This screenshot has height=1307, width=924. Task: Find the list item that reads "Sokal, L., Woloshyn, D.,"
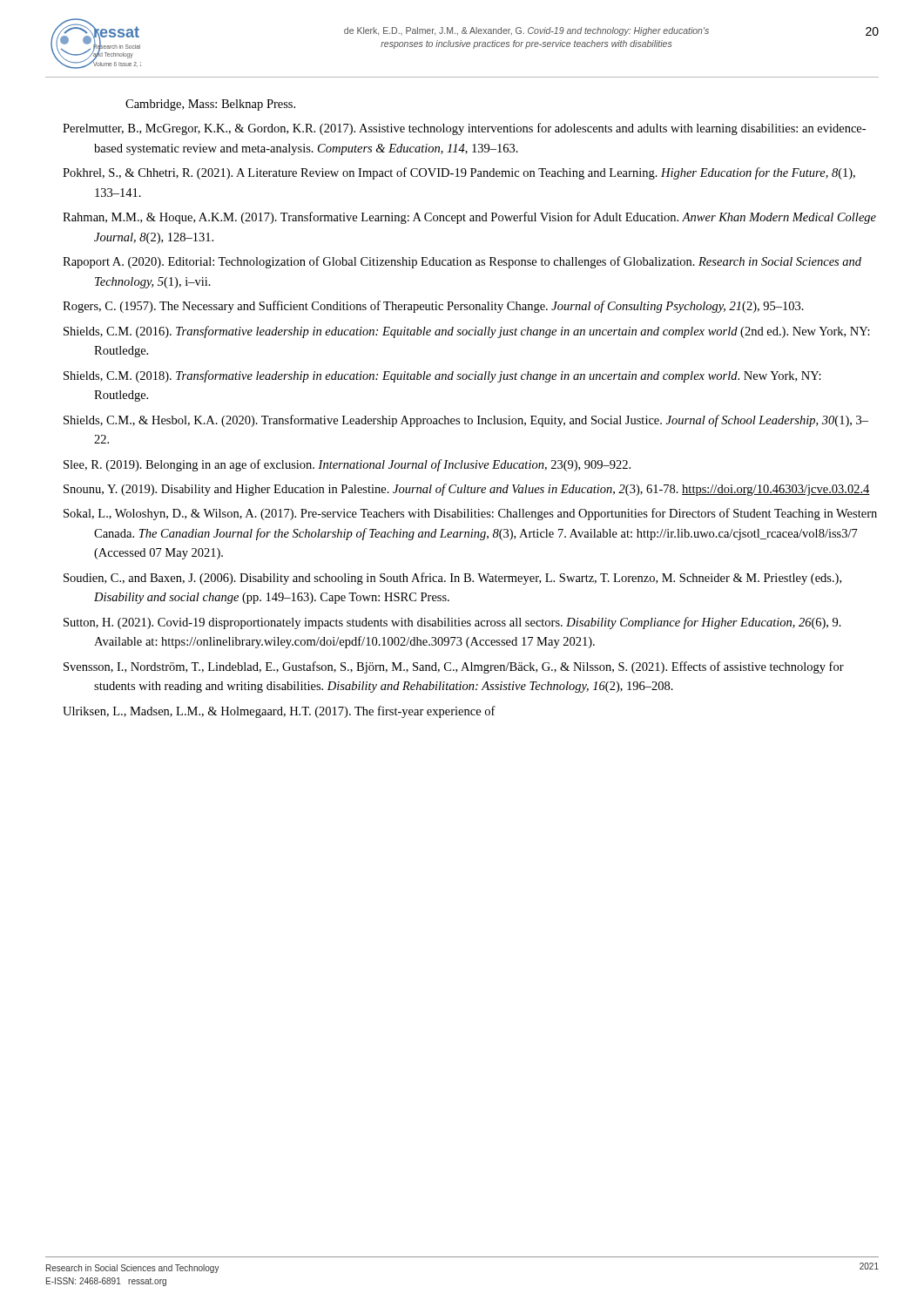(x=470, y=533)
